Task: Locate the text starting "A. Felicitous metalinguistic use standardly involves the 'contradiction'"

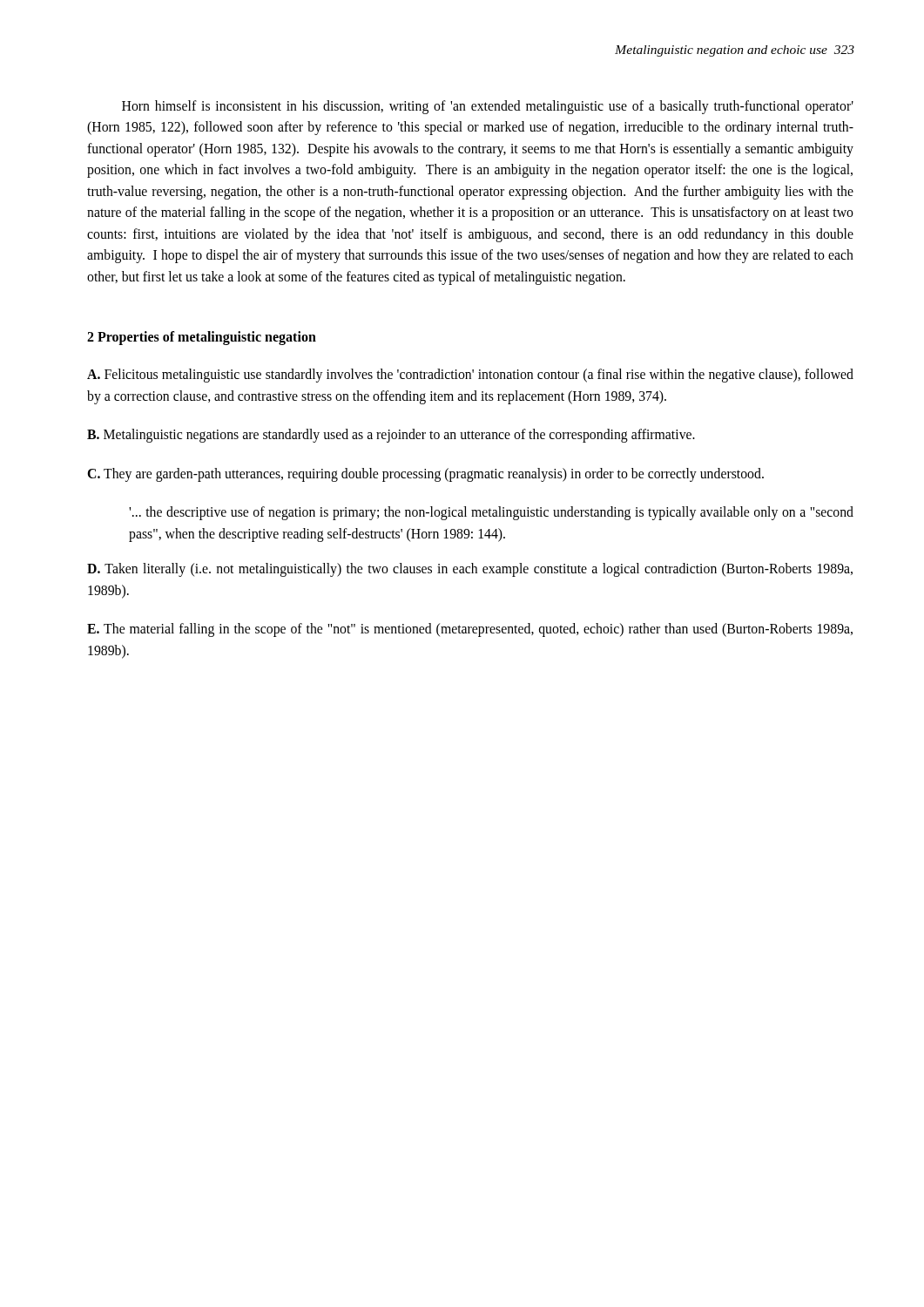Action: click(470, 385)
